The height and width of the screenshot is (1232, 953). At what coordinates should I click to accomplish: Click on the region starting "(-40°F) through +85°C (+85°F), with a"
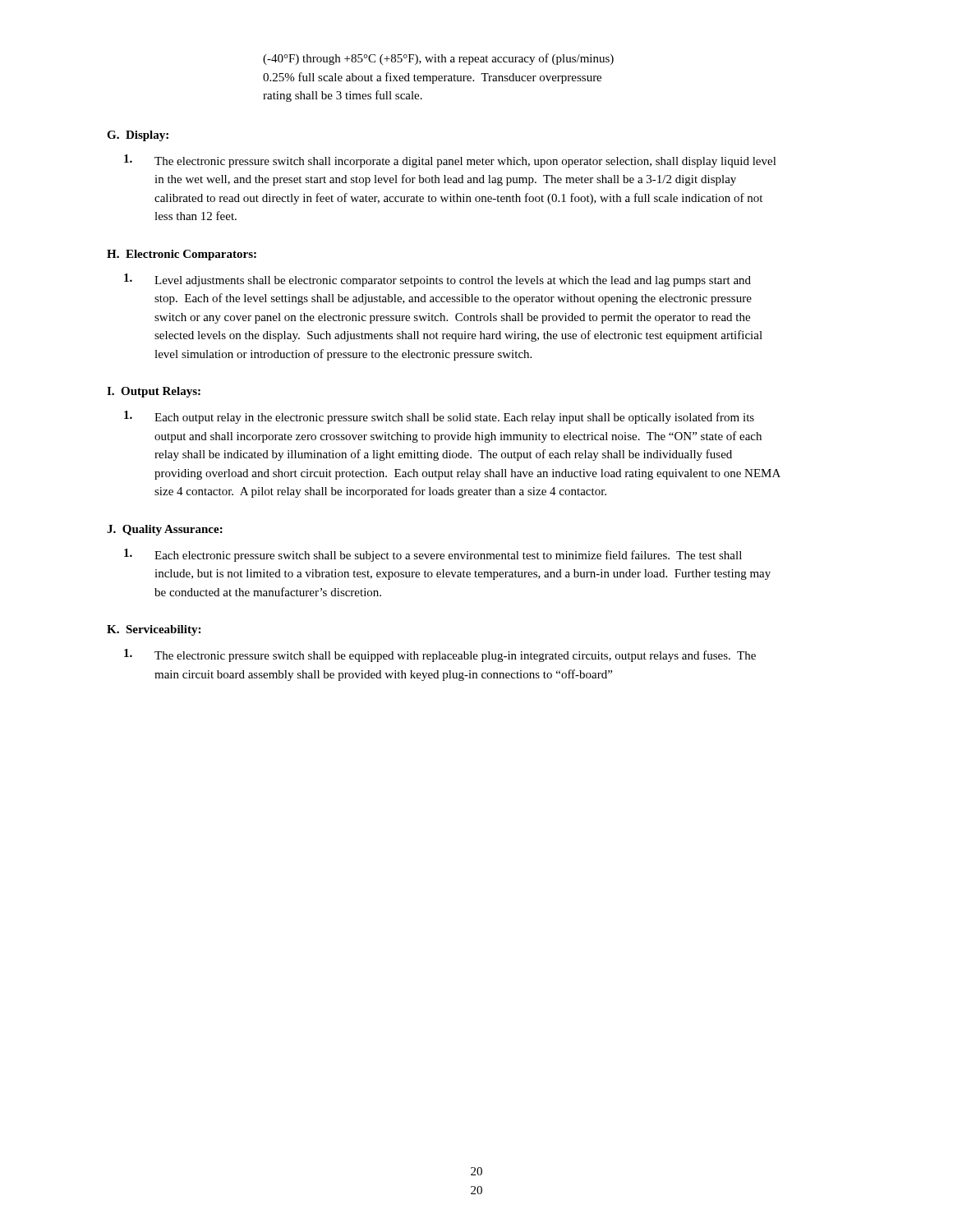tap(438, 77)
